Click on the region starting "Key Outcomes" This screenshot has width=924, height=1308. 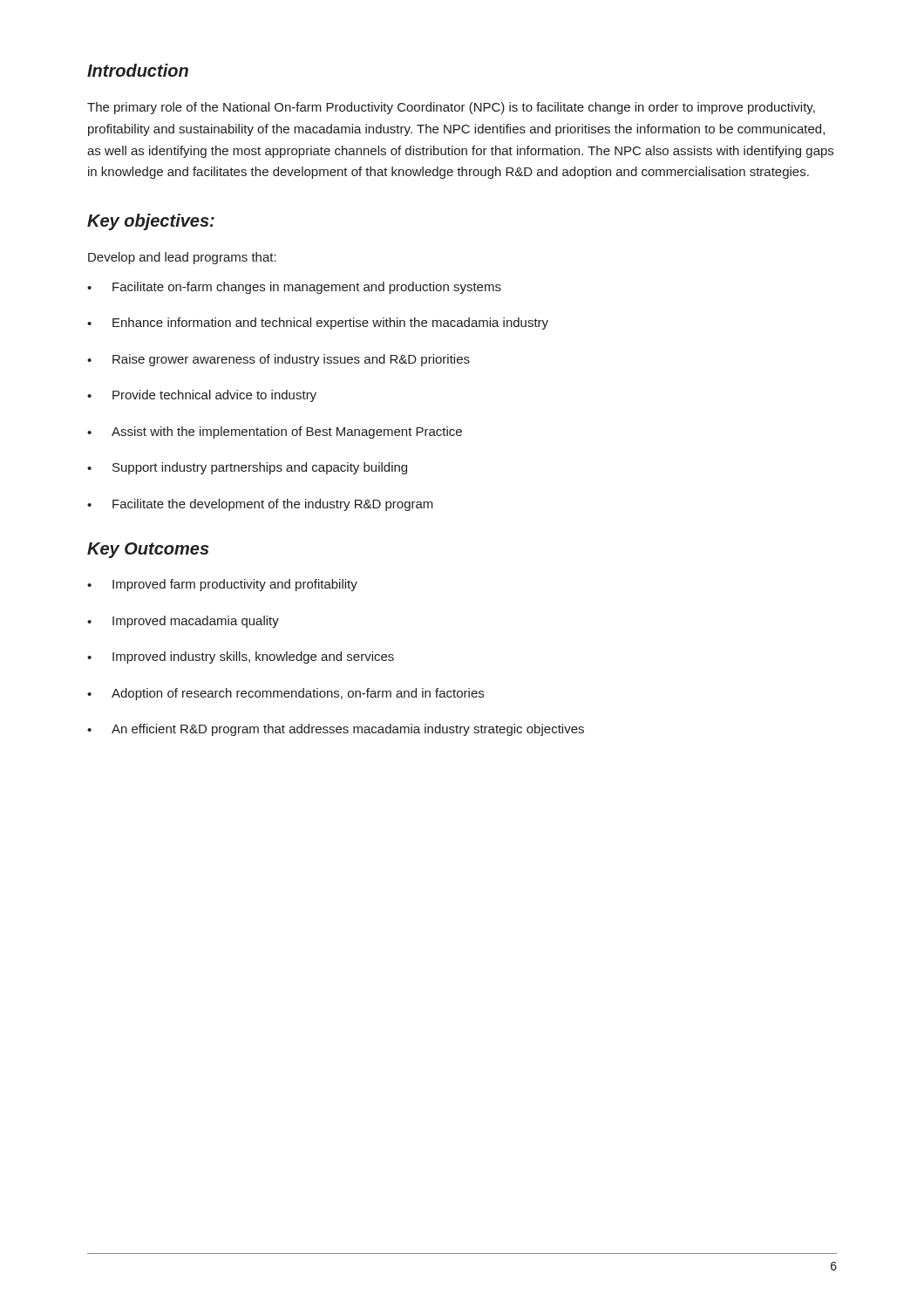(148, 549)
